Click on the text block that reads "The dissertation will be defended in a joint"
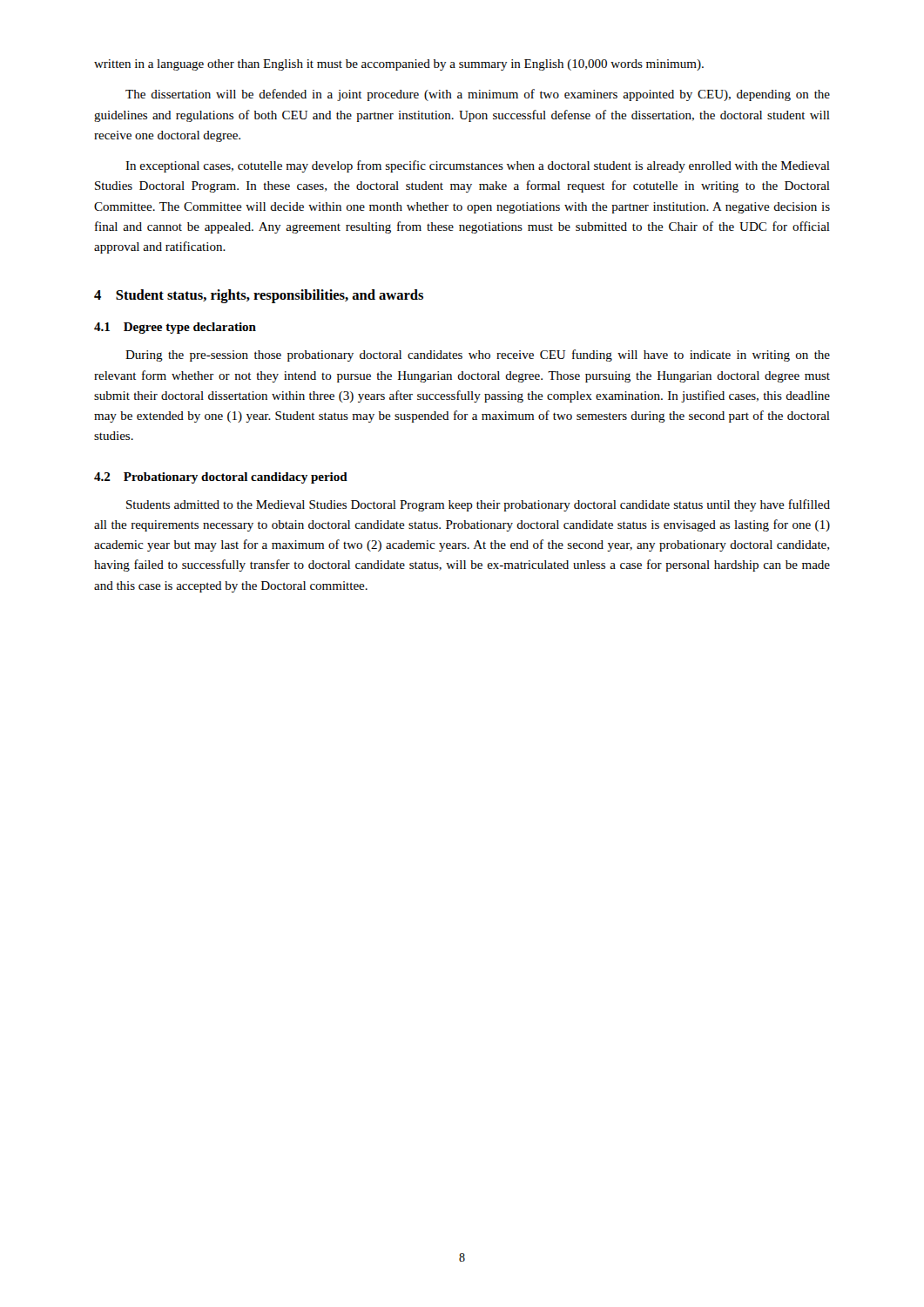Viewport: 924px width, 1307px height. click(462, 115)
